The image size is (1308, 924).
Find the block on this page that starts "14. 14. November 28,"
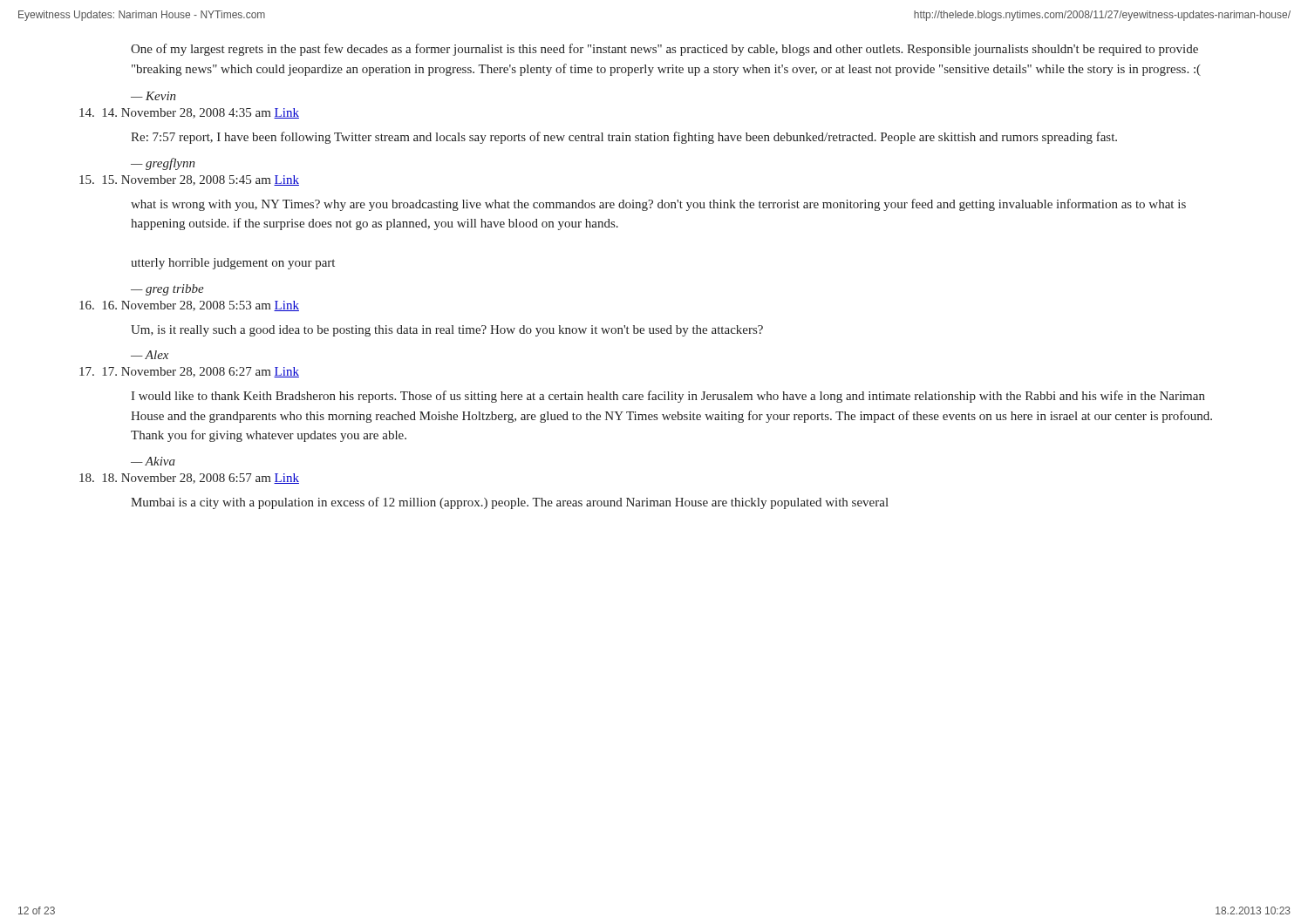coord(189,112)
